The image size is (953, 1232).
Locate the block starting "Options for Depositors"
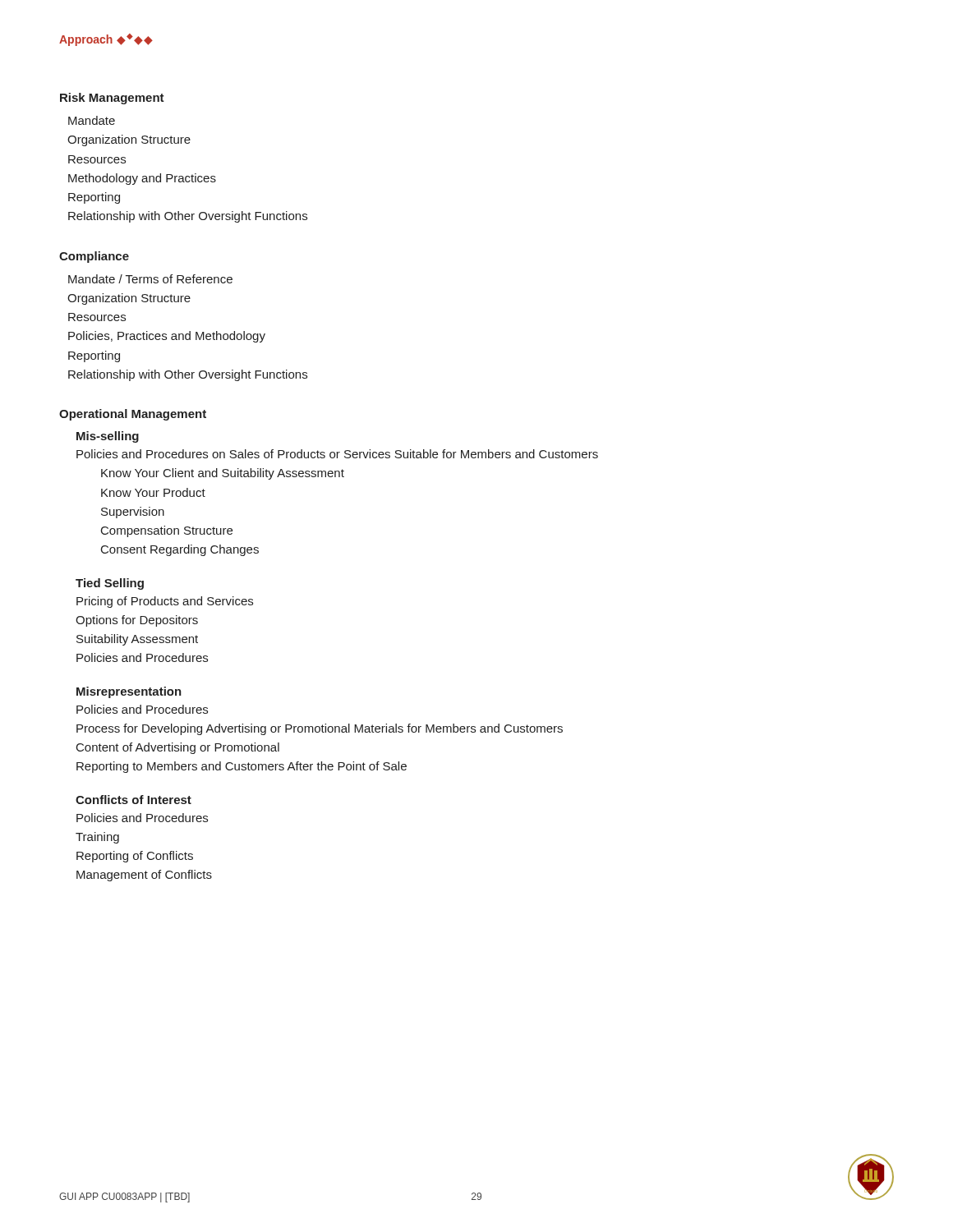[x=137, y=620]
